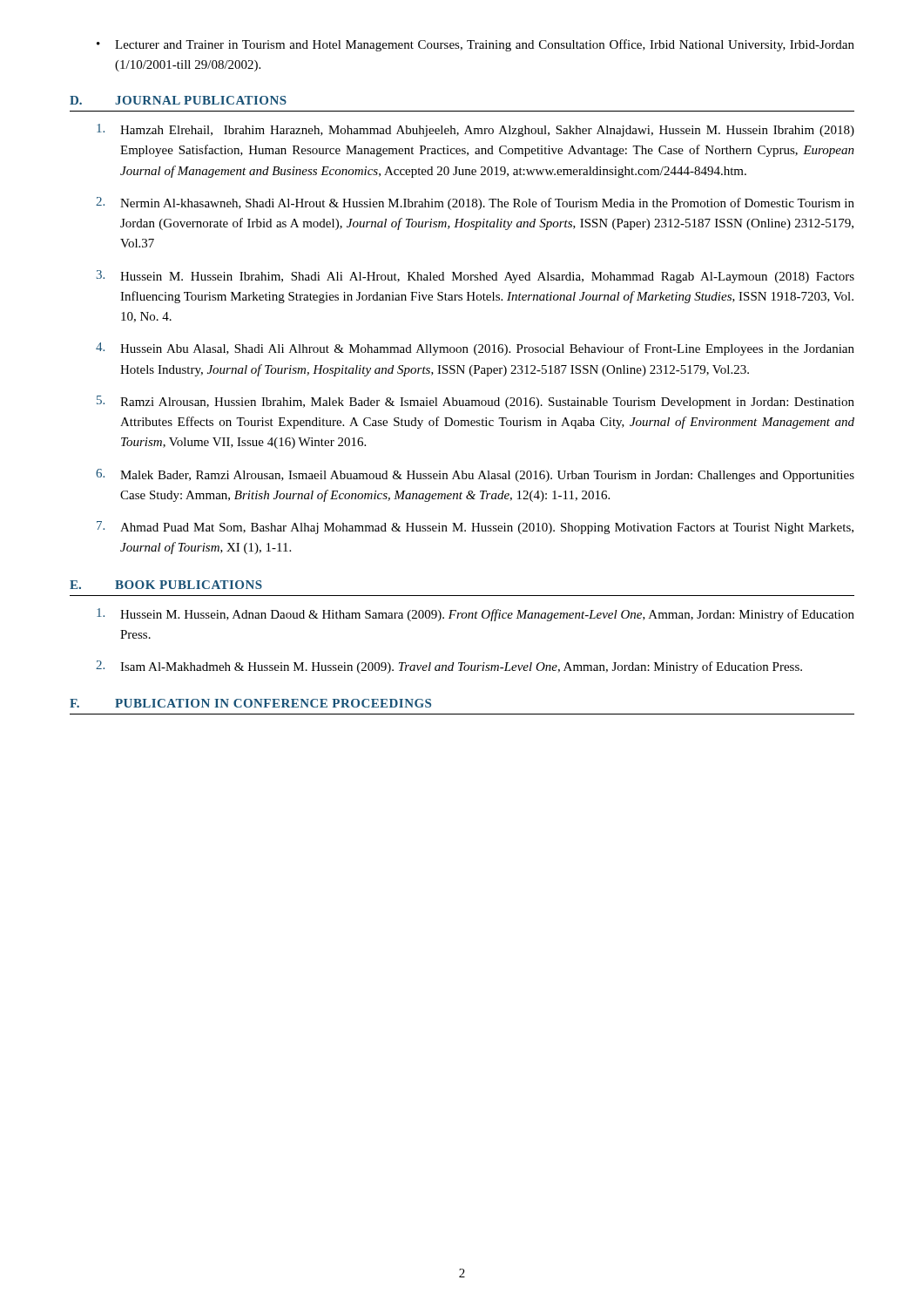Find the section header with the text "D. JOURNAL PUBLICATIONS"
This screenshot has width=924, height=1307.
click(178, 101)
